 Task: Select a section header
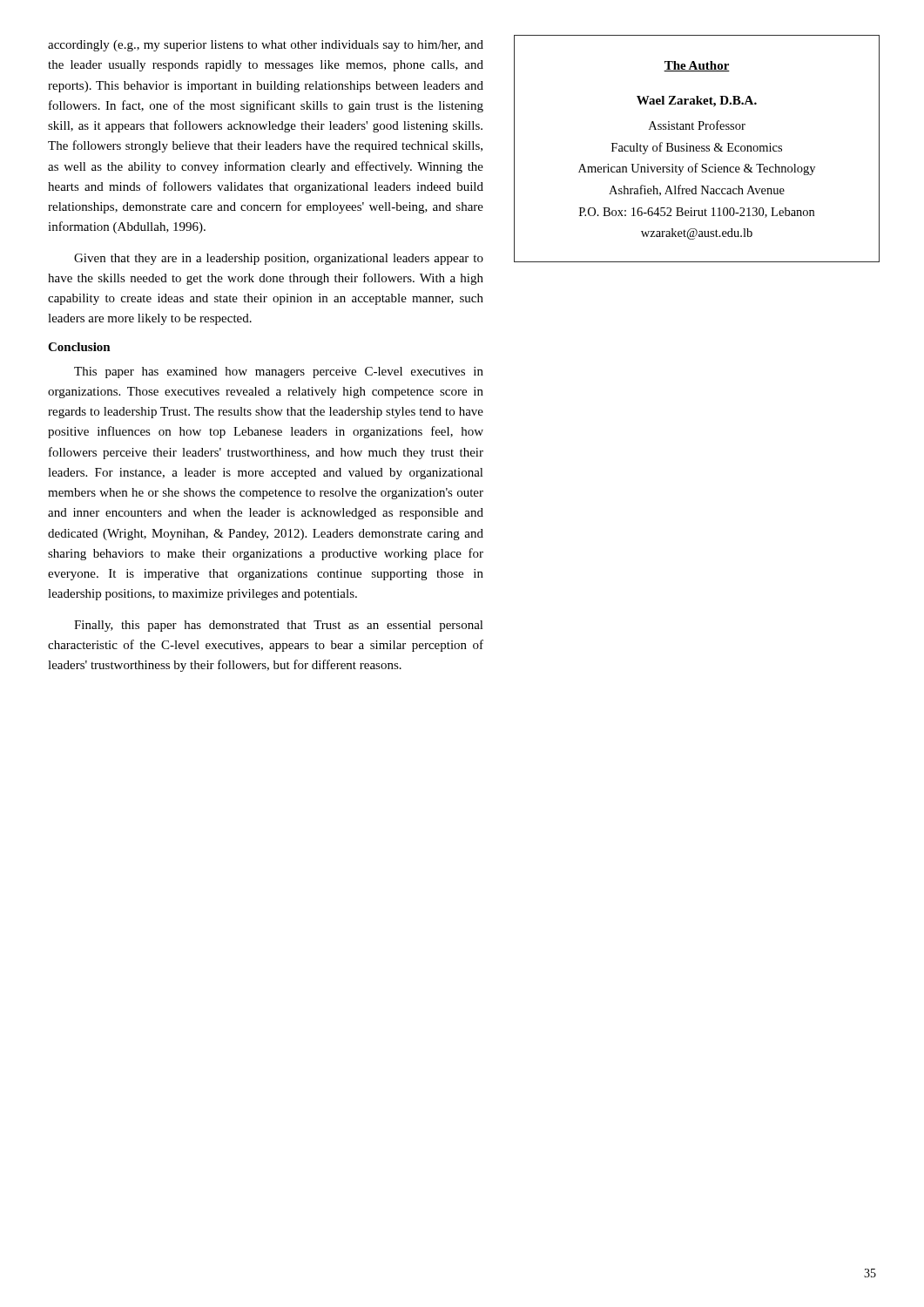pyautogui.click(x=79, y=346)
